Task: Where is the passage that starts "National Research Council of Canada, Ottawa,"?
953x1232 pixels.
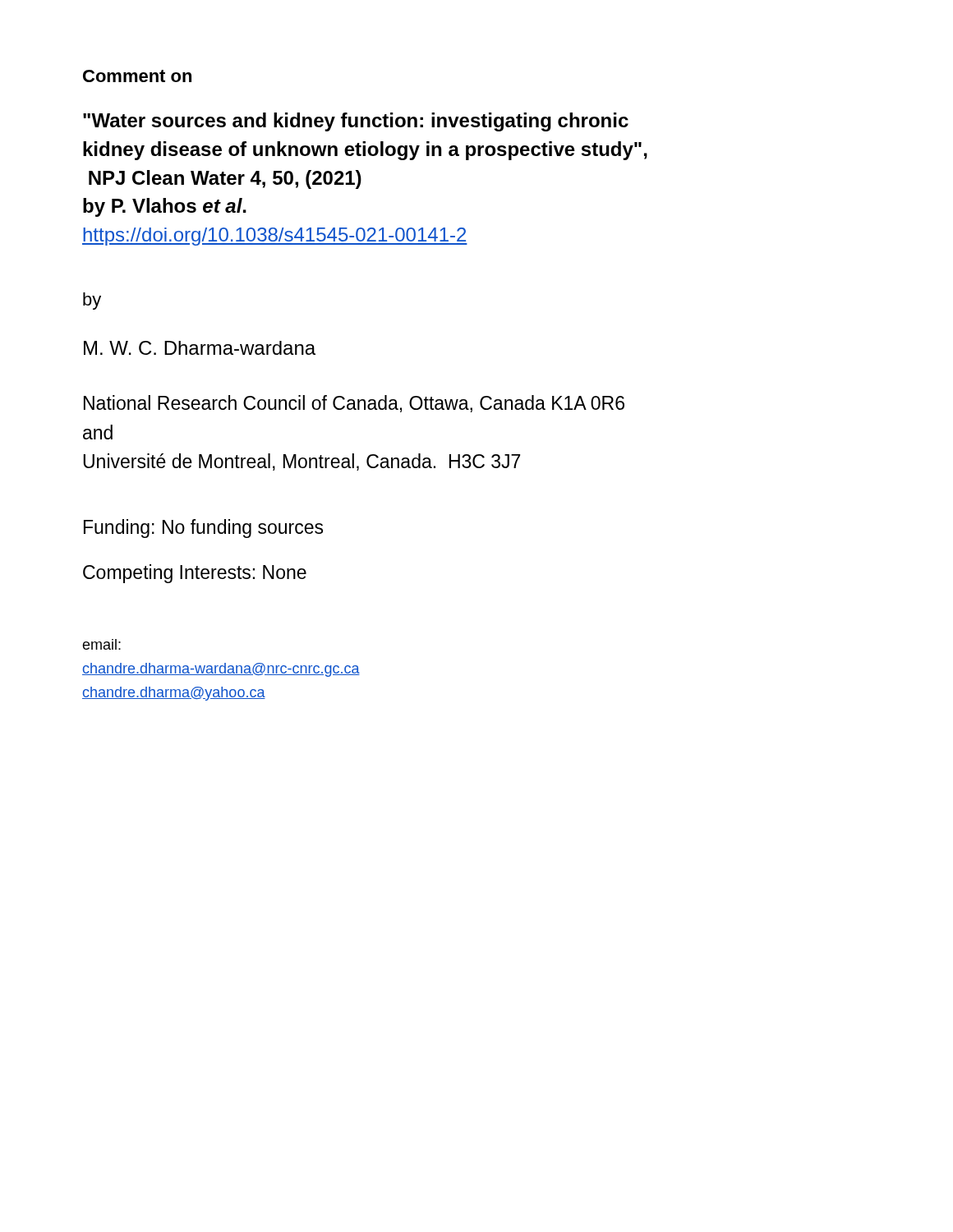Action: tap(354, 404)
